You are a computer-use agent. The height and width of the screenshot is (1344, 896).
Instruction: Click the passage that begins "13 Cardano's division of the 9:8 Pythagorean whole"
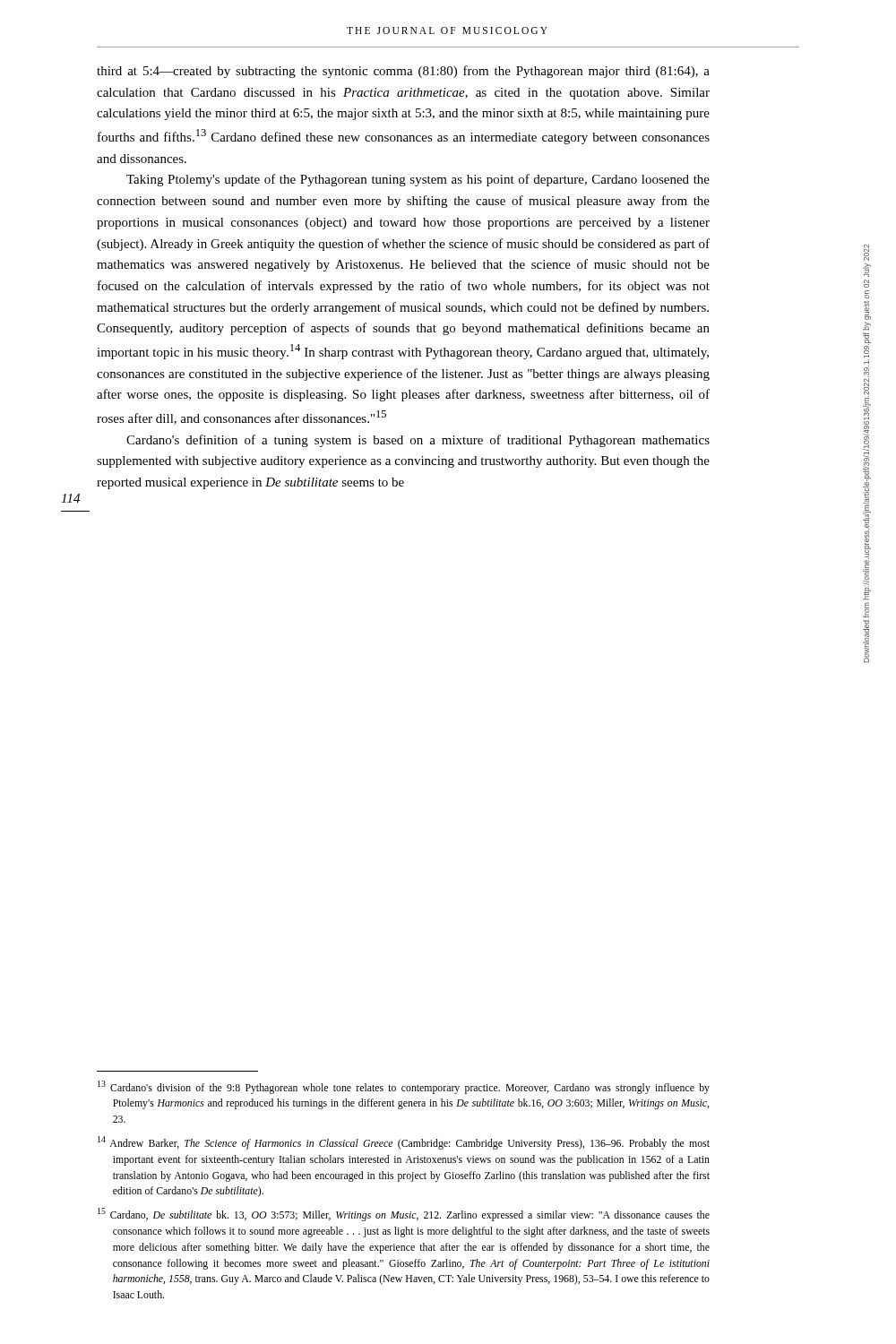[403, 1191]
